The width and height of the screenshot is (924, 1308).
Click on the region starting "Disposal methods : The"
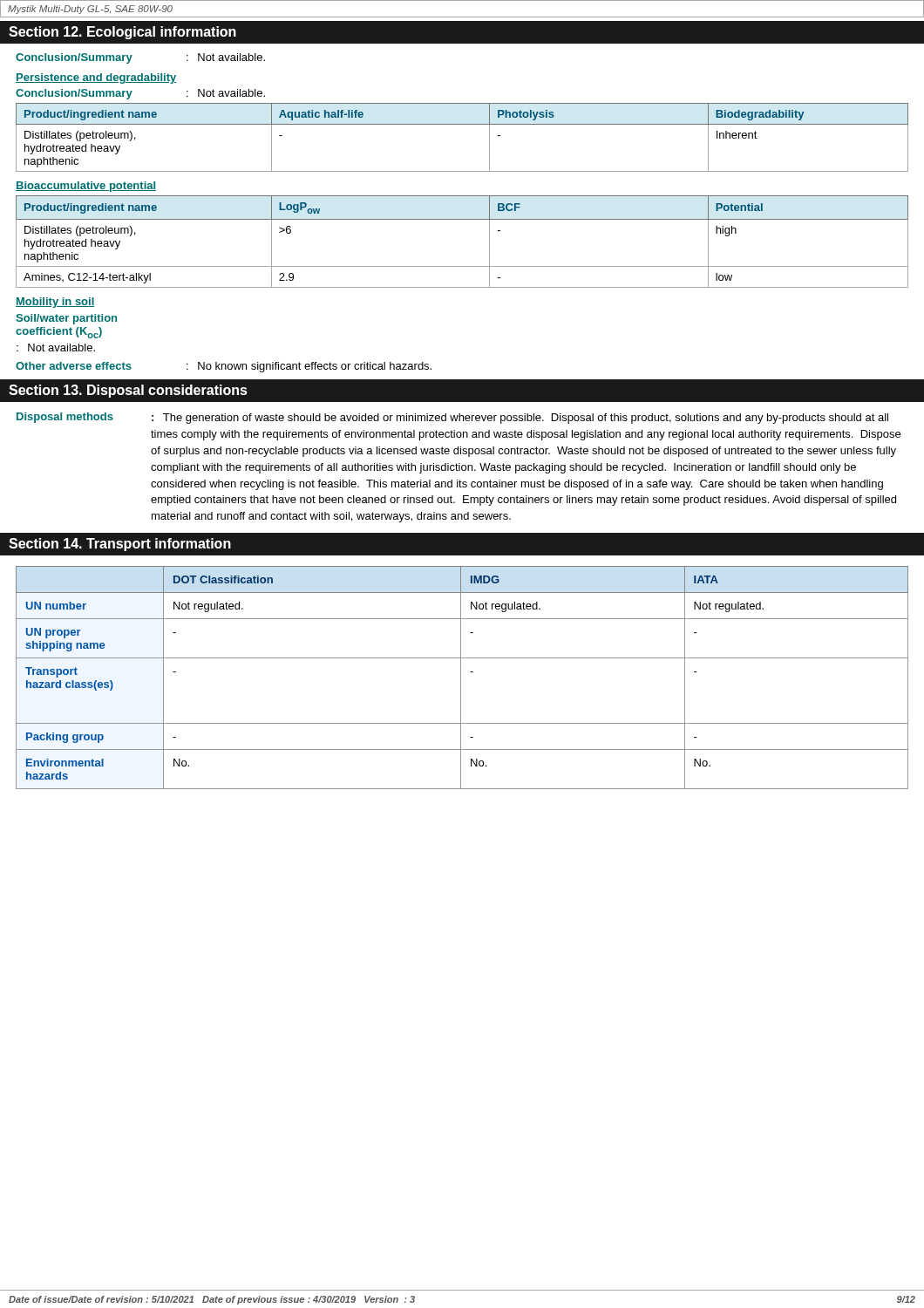462,468
